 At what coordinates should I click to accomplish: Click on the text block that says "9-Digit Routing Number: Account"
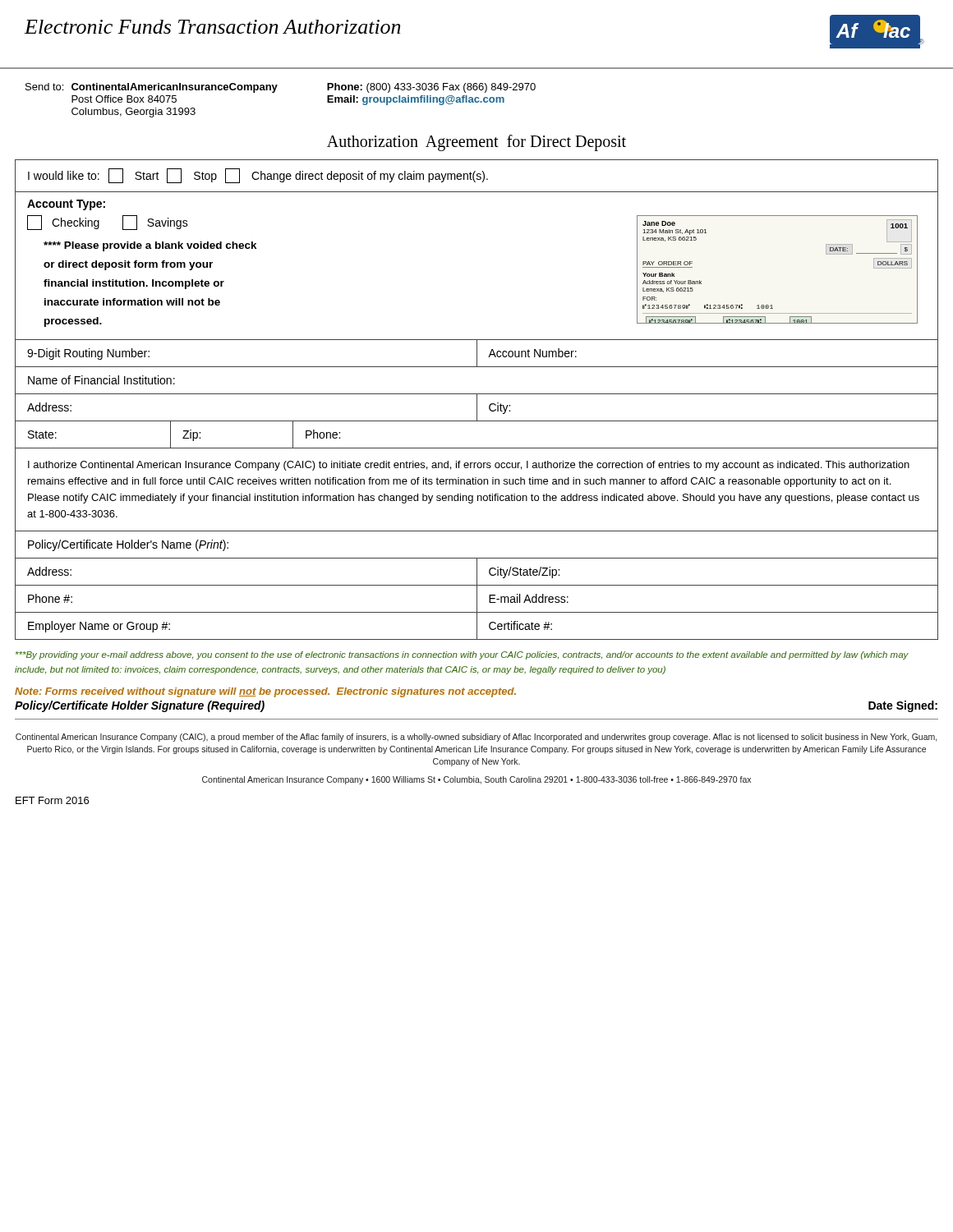pos(476,353)
